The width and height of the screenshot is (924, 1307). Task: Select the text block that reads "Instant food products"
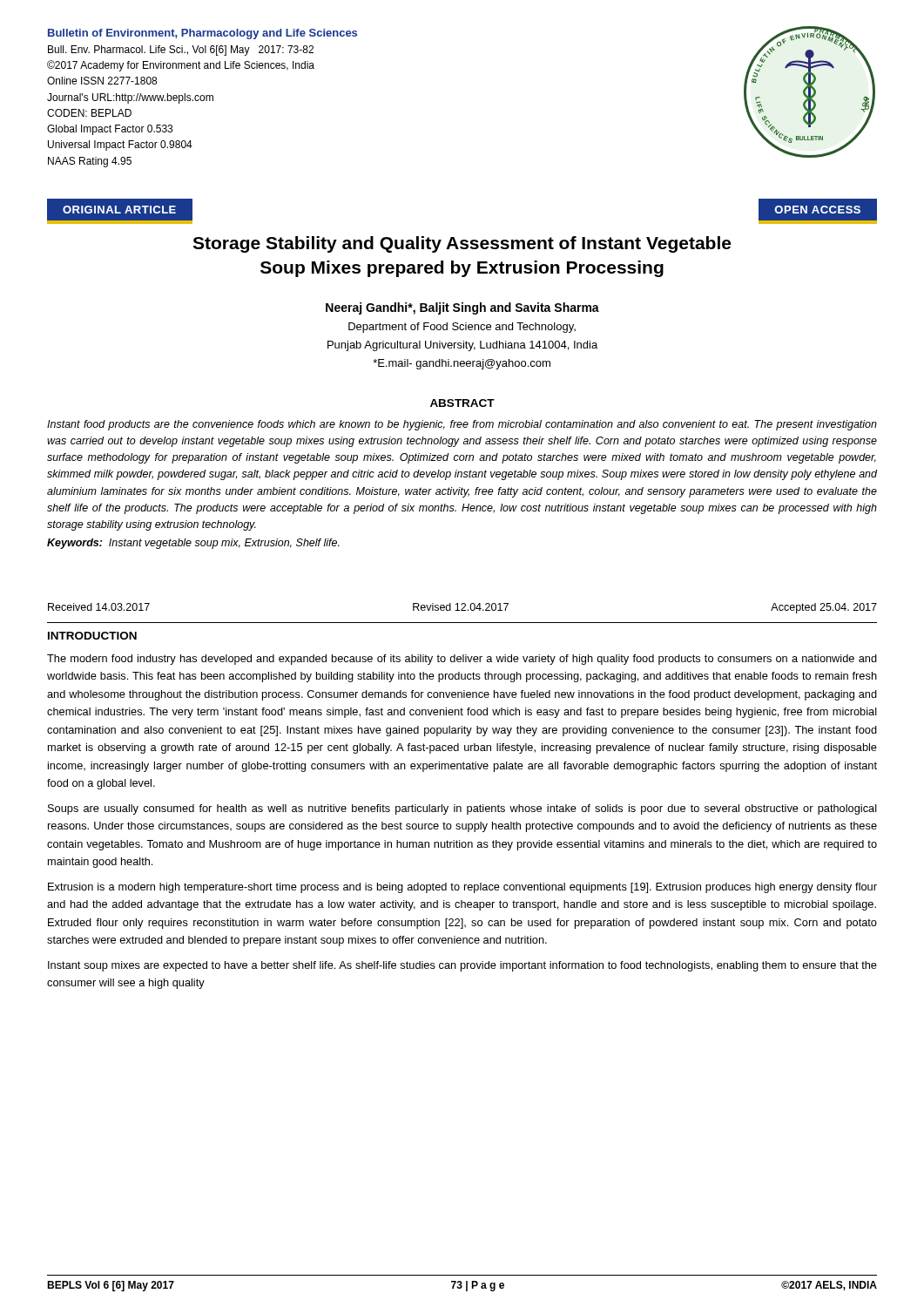(x=462, y=483)
